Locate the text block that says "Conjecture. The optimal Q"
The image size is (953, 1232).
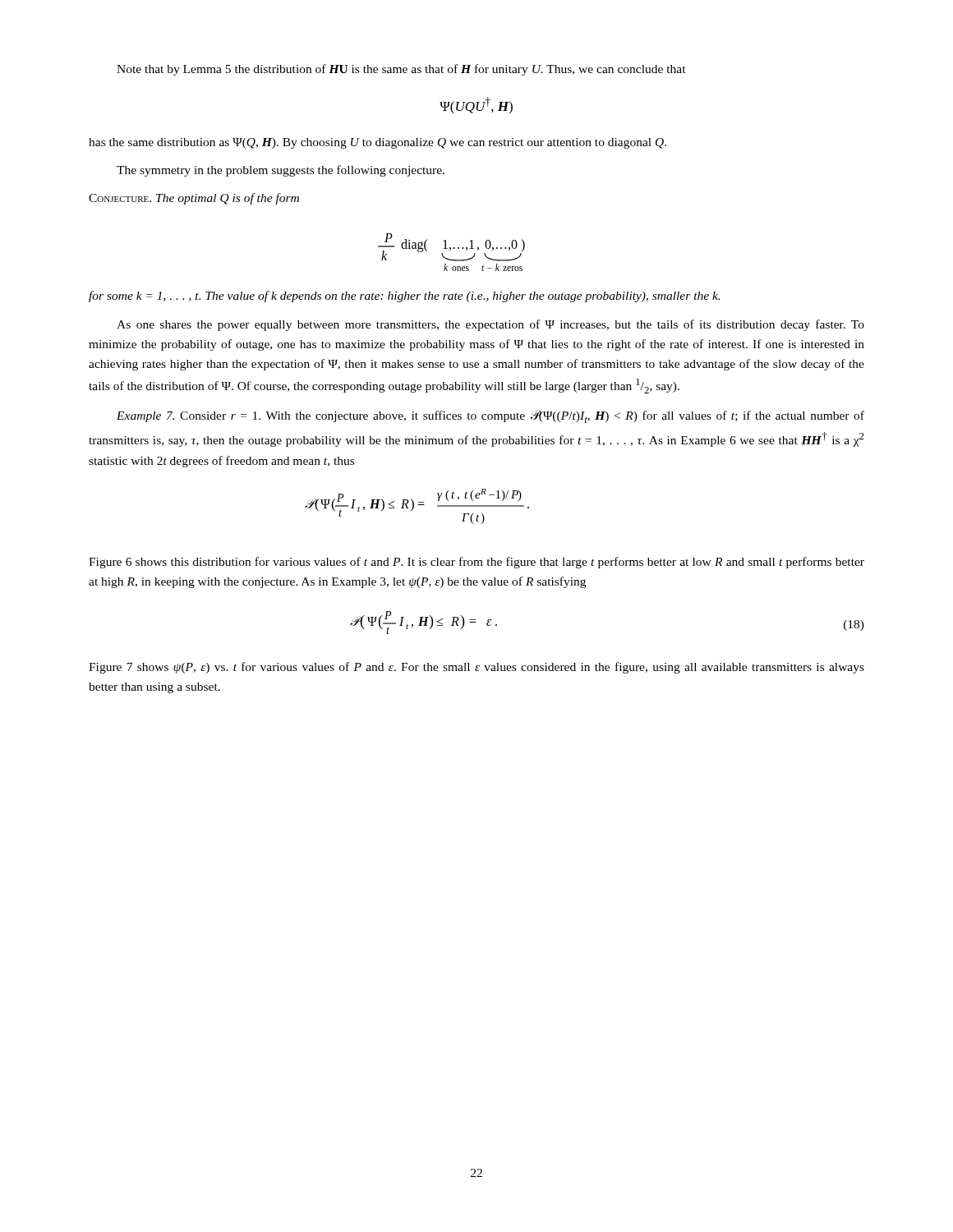pos(194,199)
